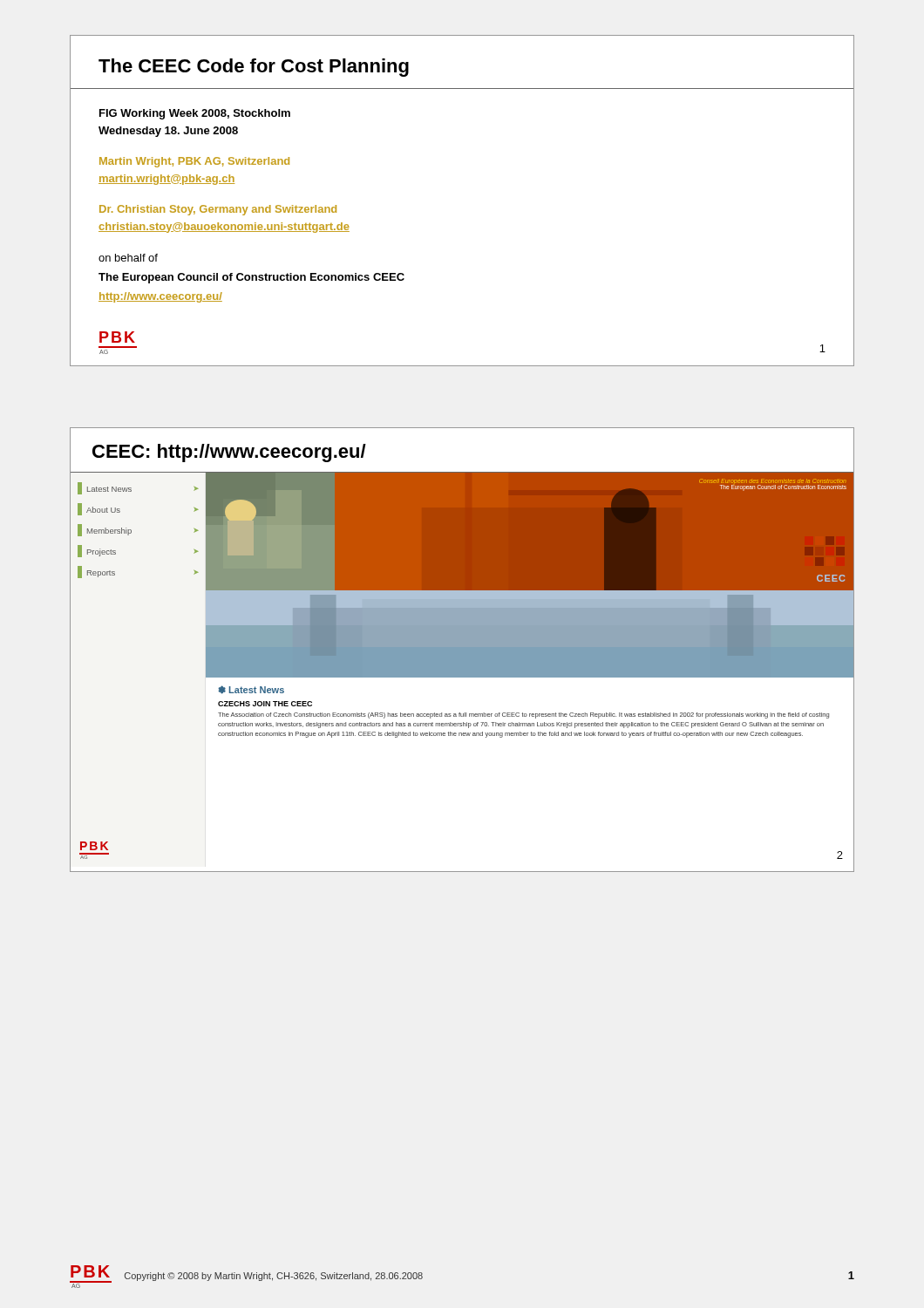Click the passage that begins "FIG Working Week 2008, Stockholm"
Viewport: 924px width, 1308px height.
coord(195,121)
